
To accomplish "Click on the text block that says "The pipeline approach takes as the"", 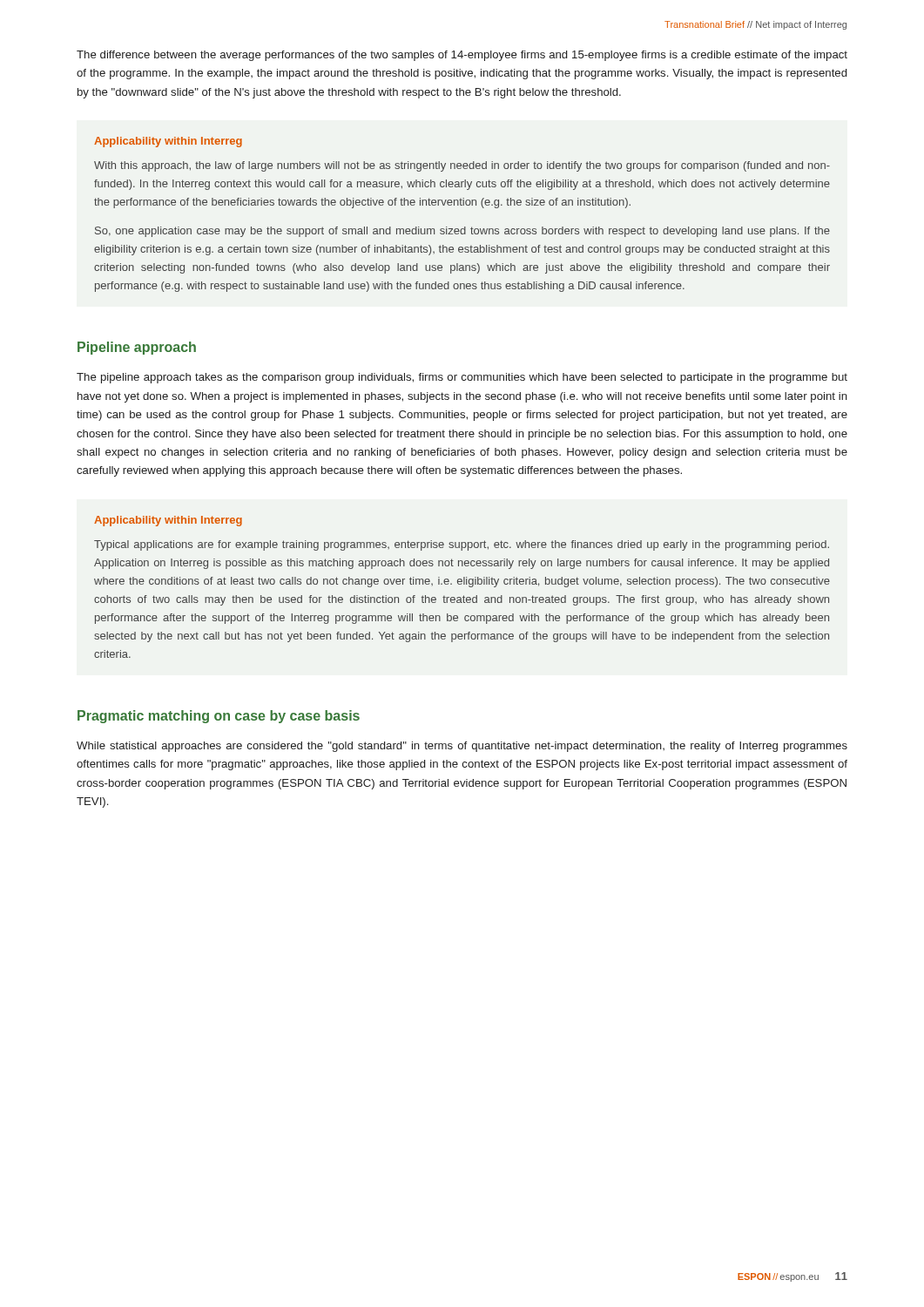I will click(462, 424).
